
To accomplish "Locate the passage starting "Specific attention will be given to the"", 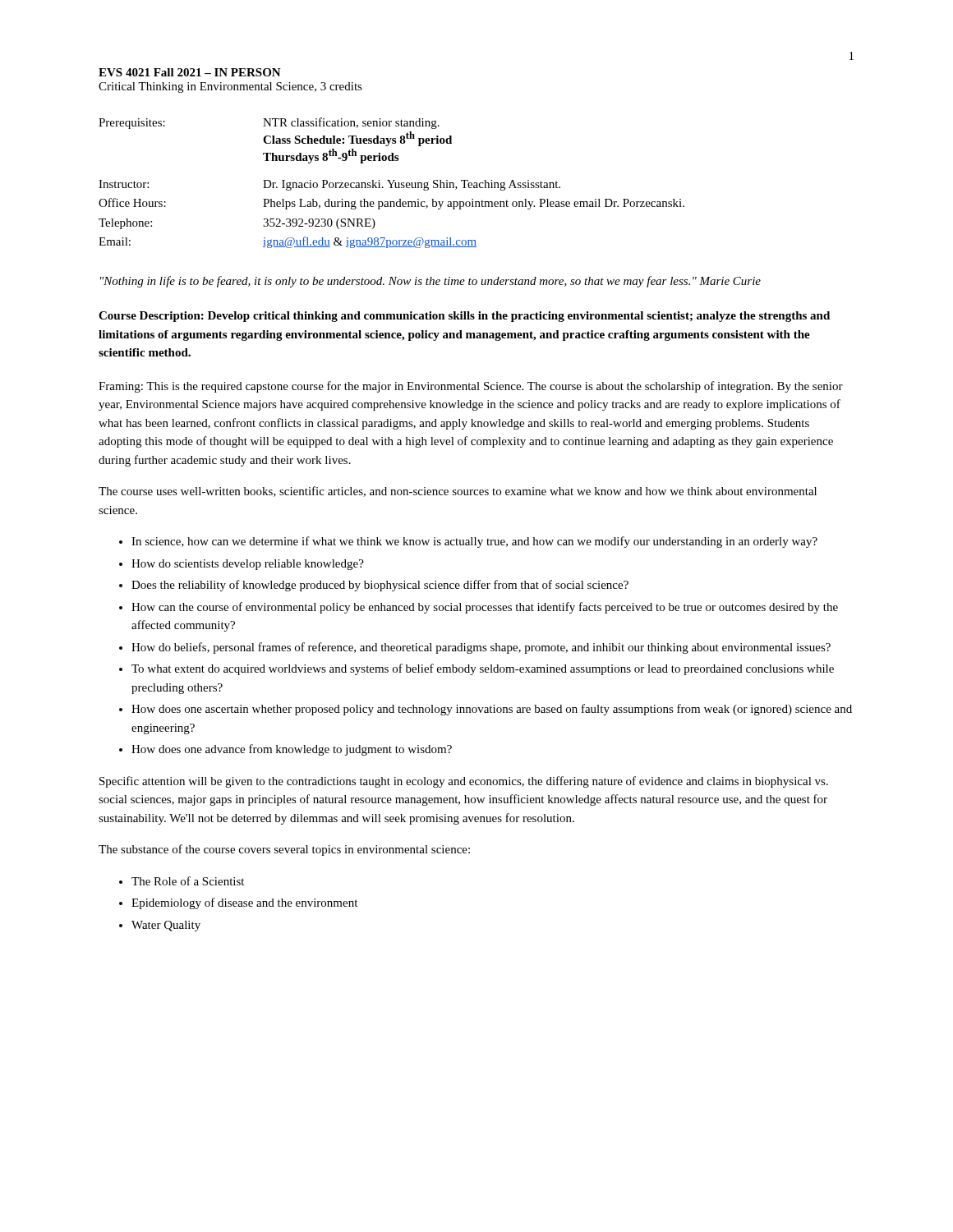I will (464, 799).
